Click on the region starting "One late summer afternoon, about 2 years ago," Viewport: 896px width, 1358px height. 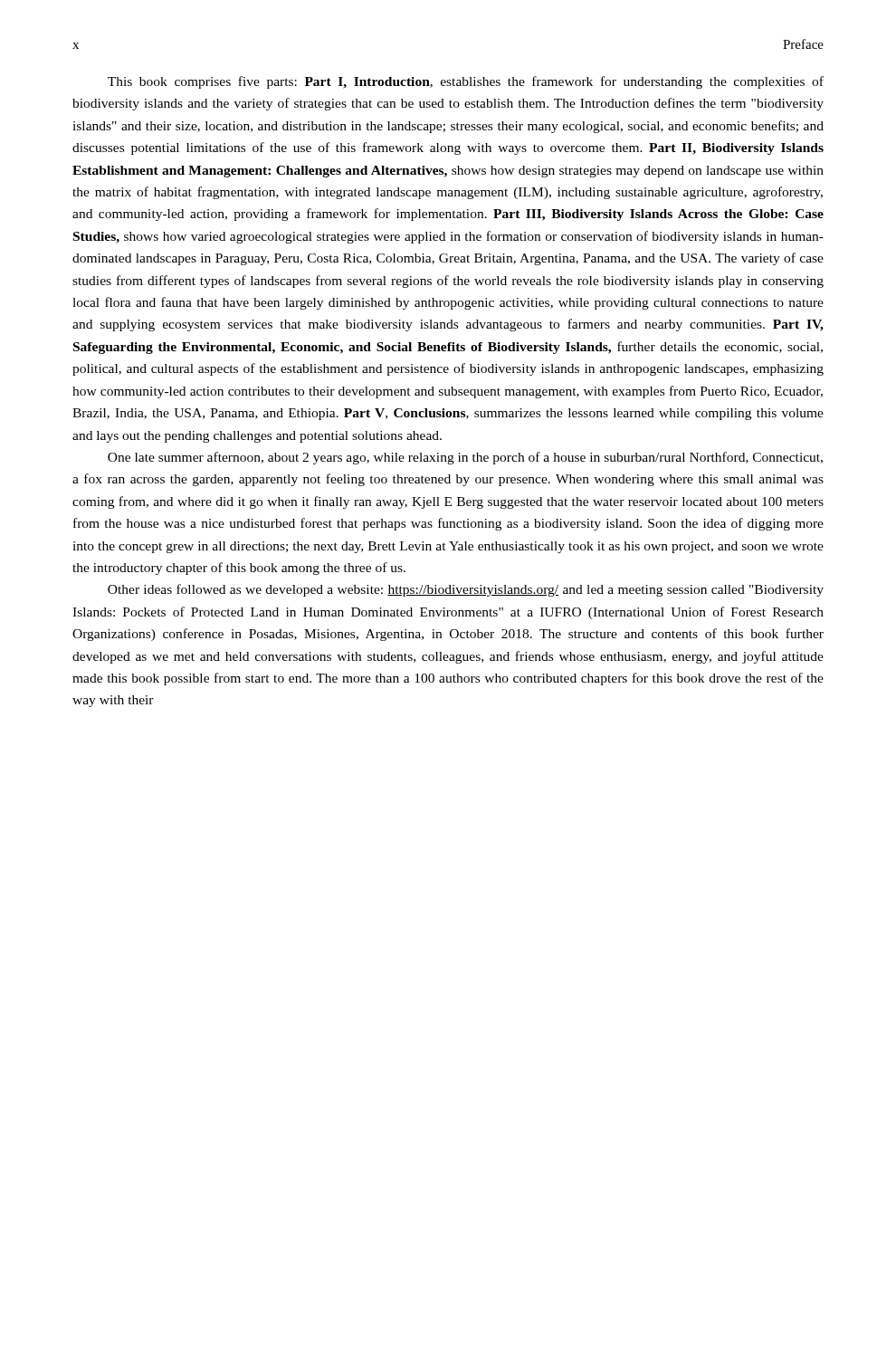click(448, 512)
